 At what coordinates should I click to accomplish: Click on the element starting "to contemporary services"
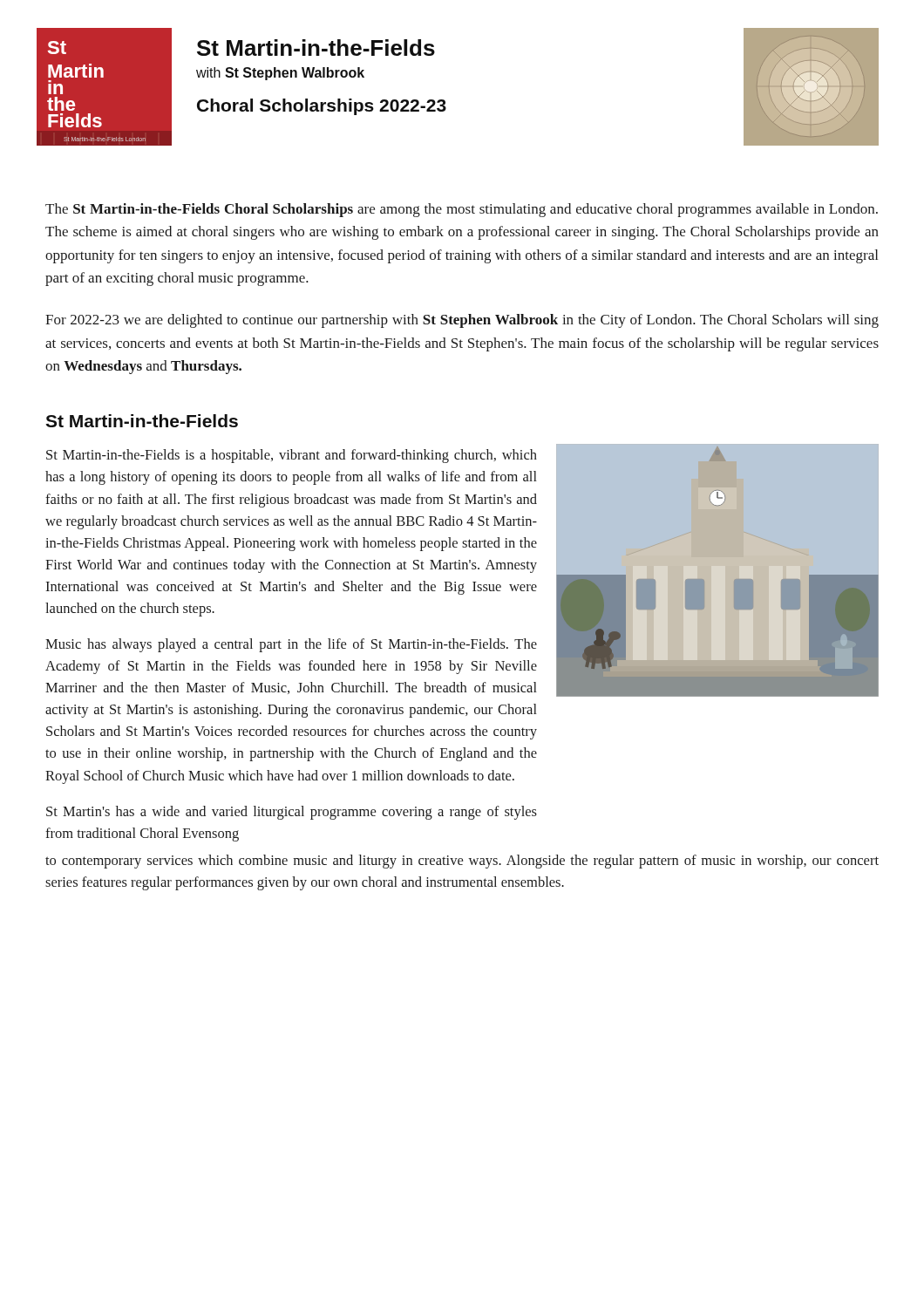pyautogui.click(x=462, y=871)
